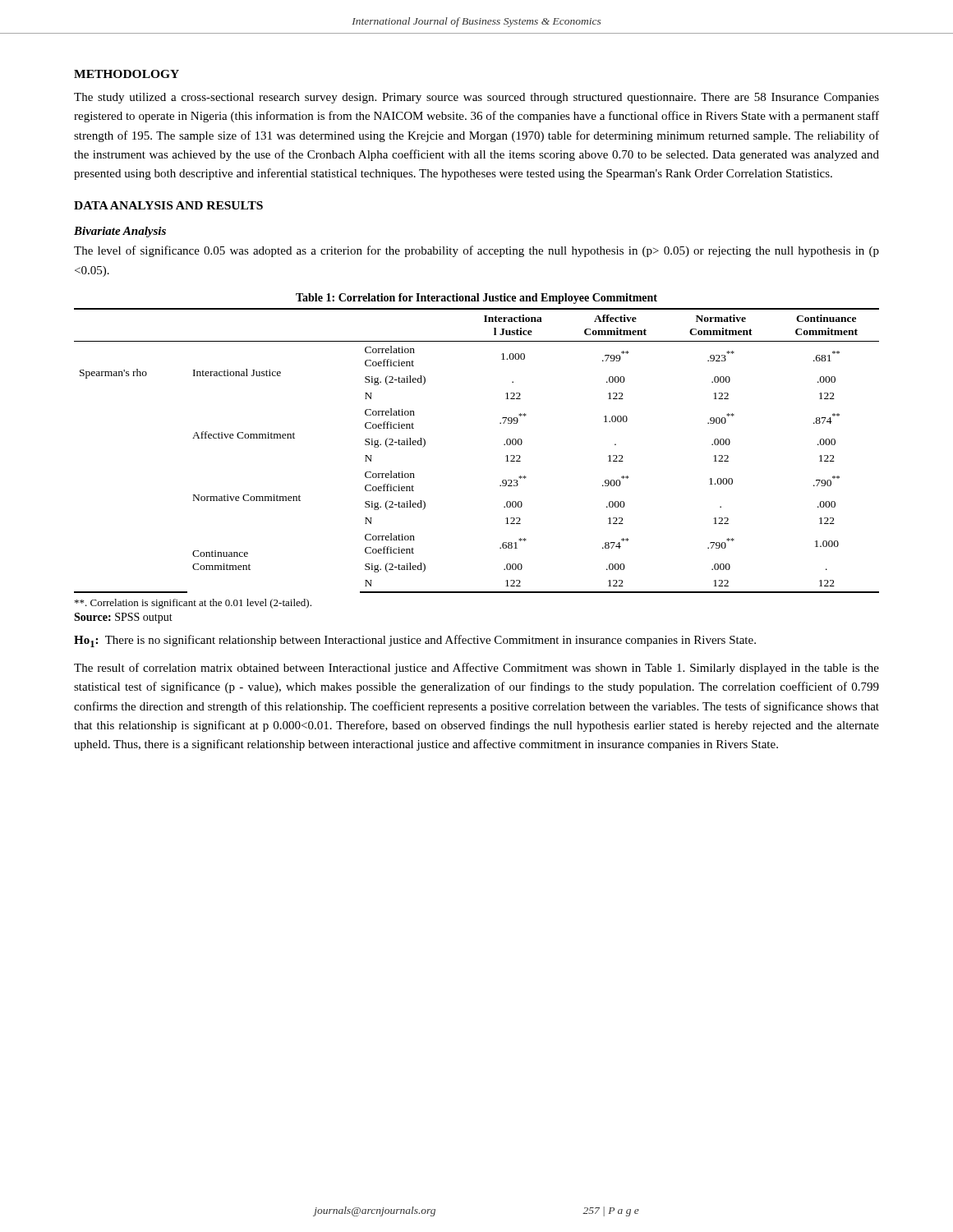This screenshot has width=953, height=1232.
Task: Click on the text block with the text "The level of"
Action: [x=476, y=260]
